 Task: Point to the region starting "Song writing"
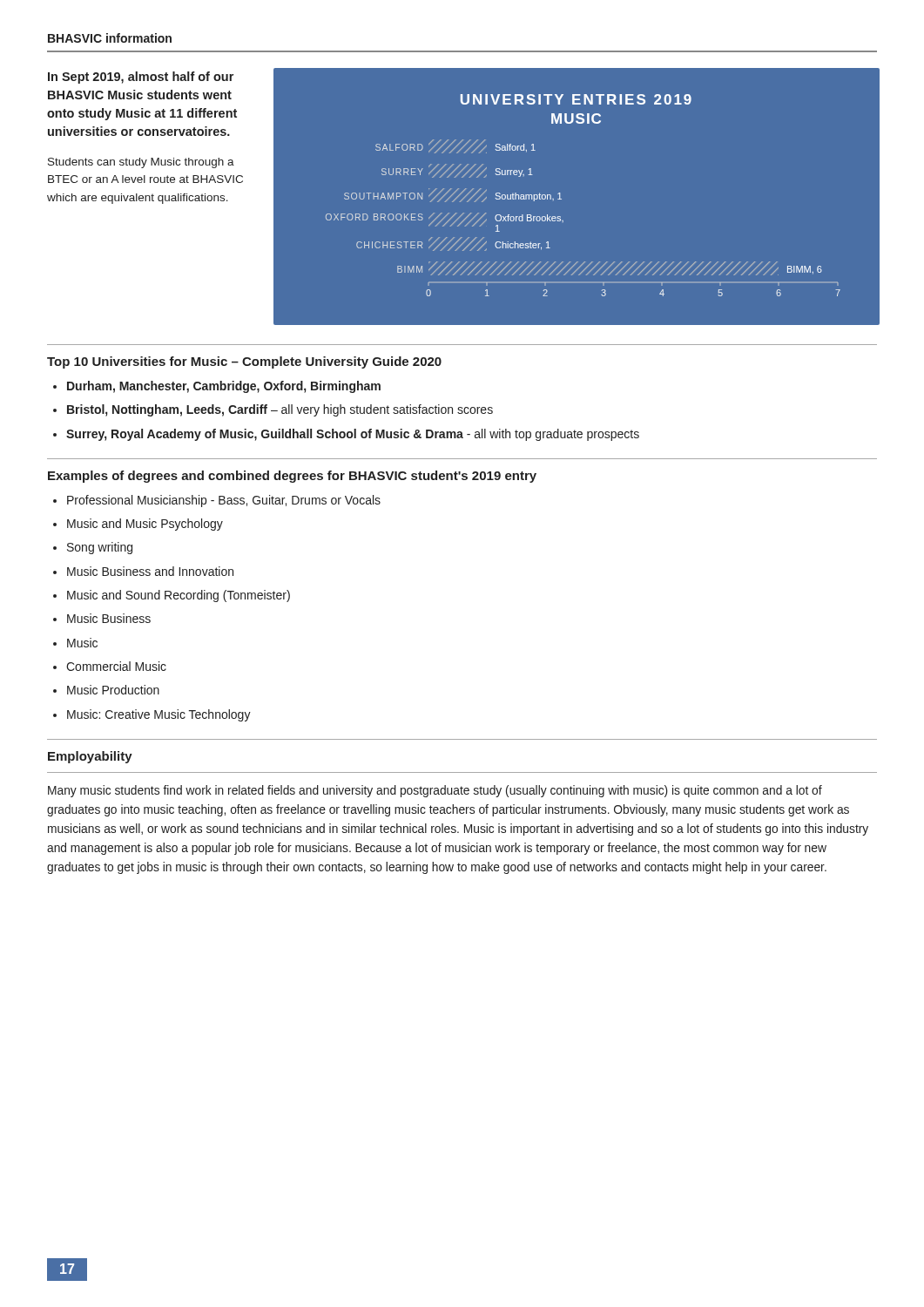pyautogui.click(x=100, y=548)
